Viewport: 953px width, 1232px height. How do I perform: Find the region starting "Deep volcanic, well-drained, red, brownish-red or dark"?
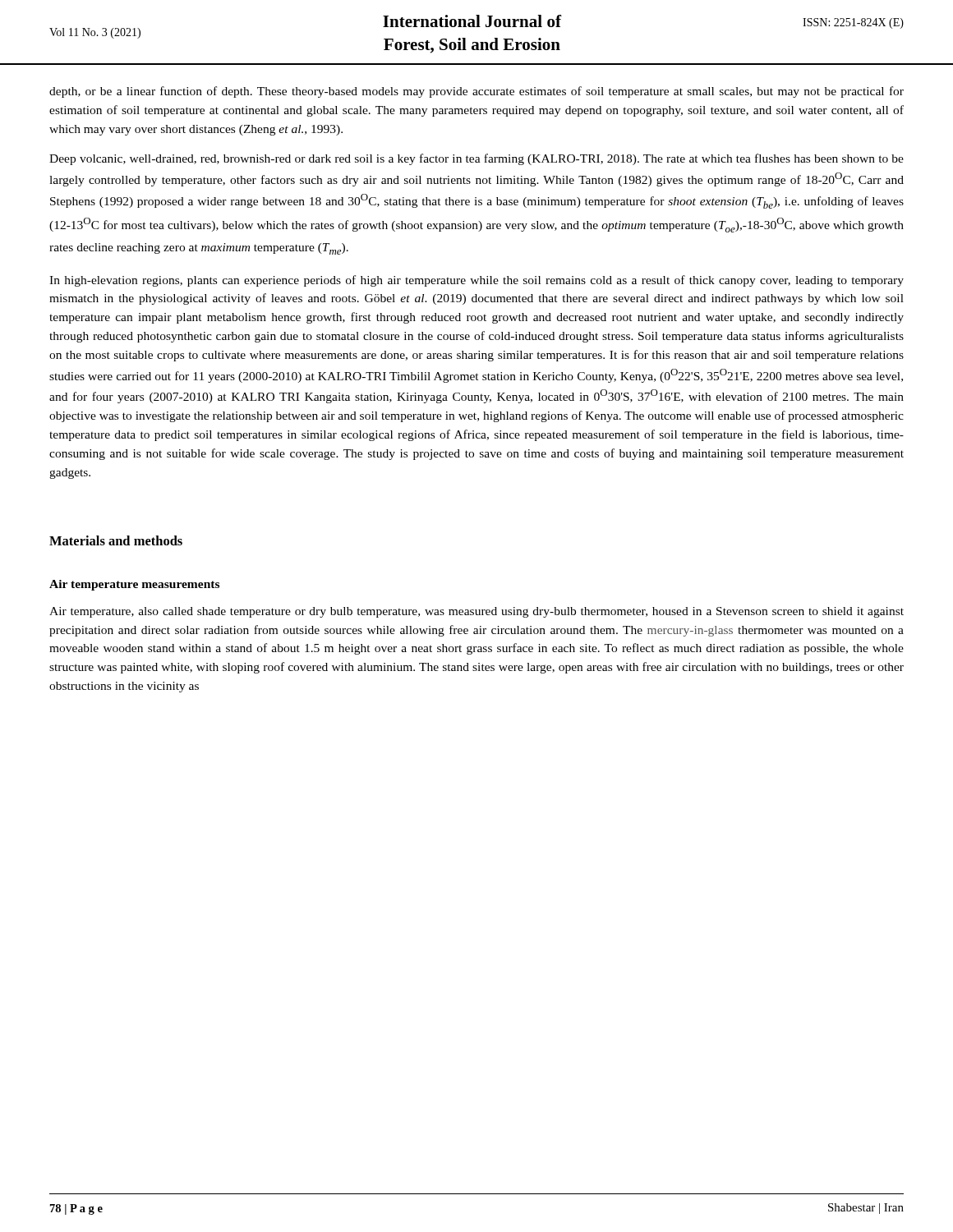[476, 204]
